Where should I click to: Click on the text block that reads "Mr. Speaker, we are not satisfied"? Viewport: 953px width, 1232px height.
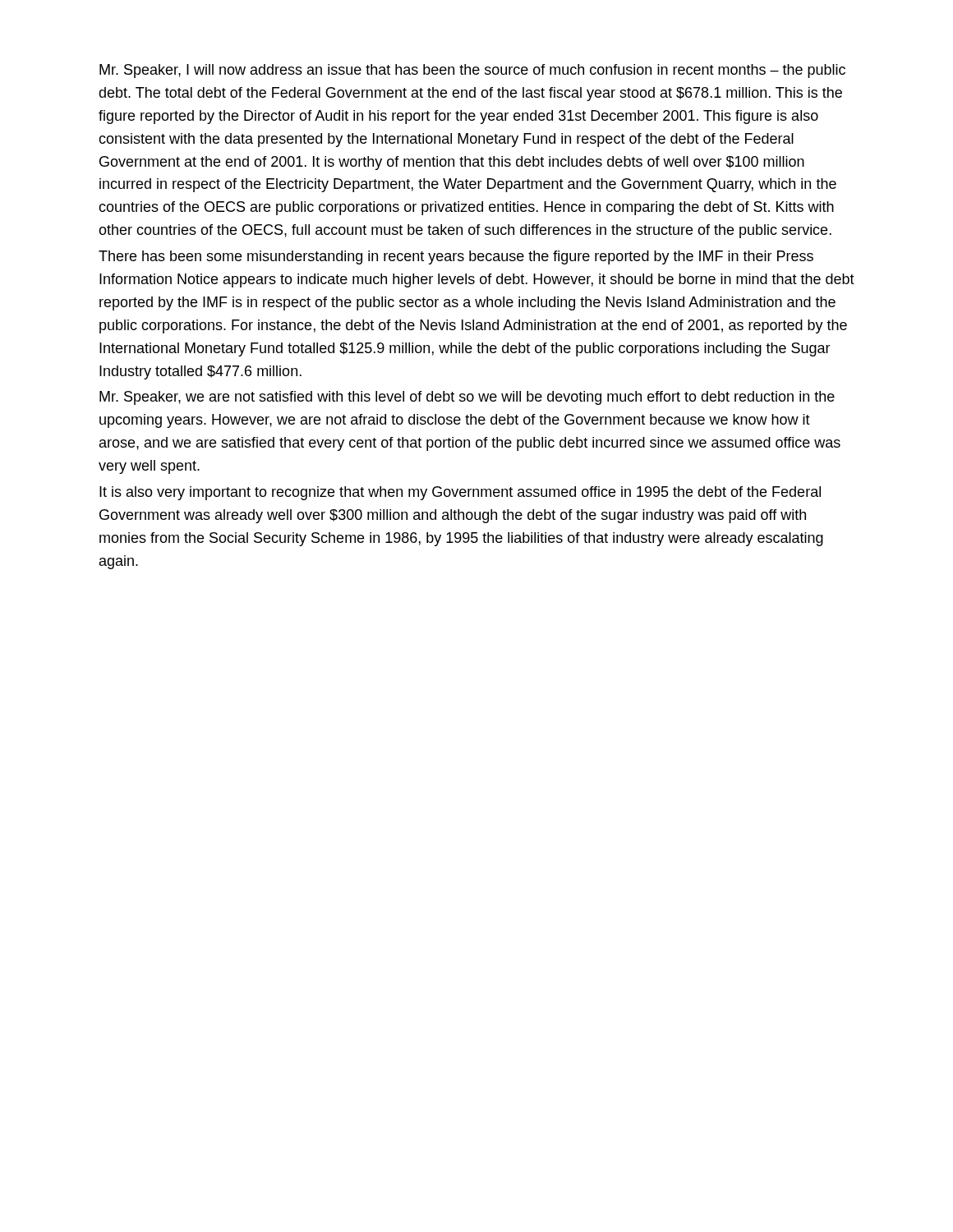pyautogui.click(x=470, y=431)
